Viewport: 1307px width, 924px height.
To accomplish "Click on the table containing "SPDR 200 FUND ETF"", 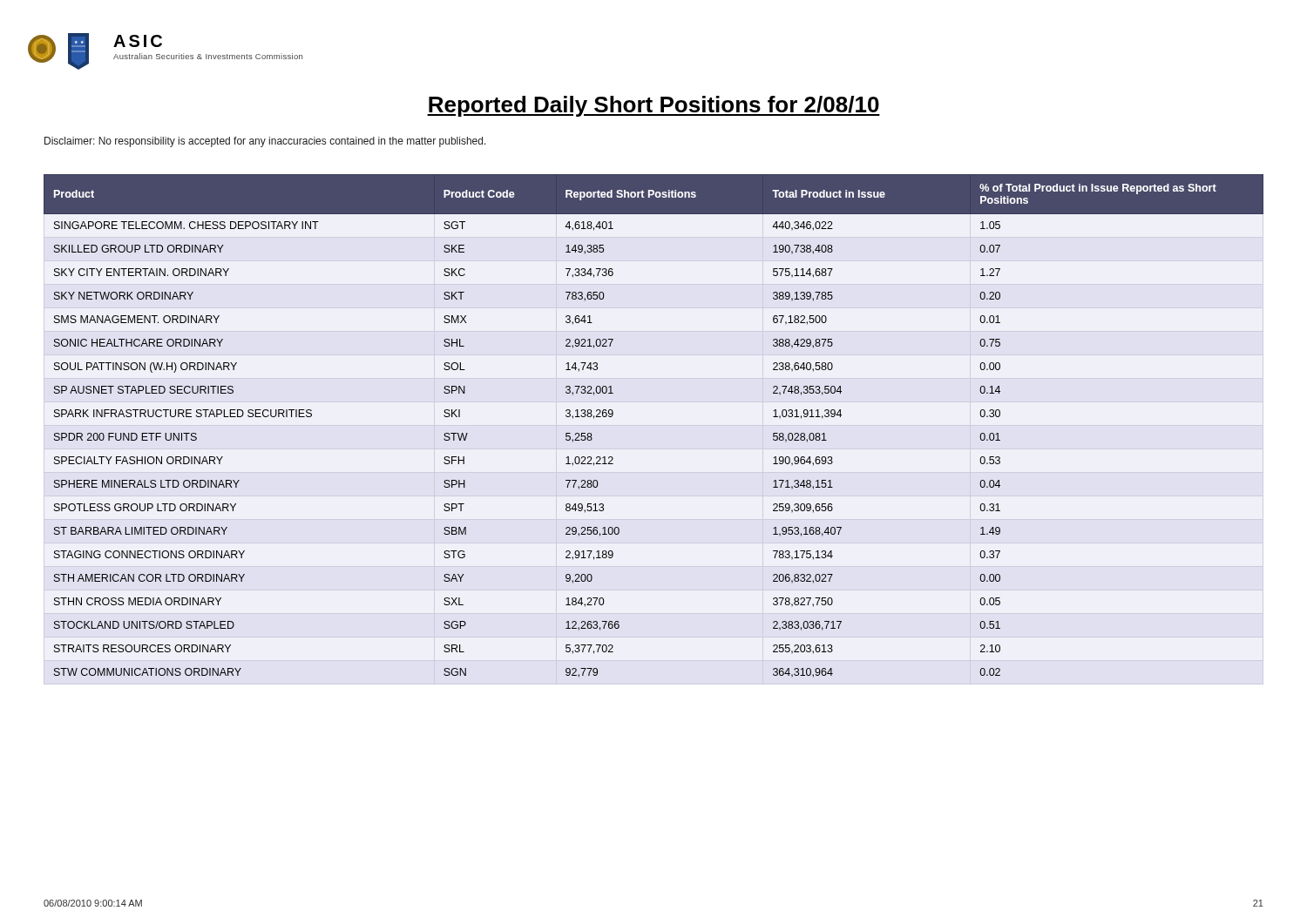I will click(654, 429).
